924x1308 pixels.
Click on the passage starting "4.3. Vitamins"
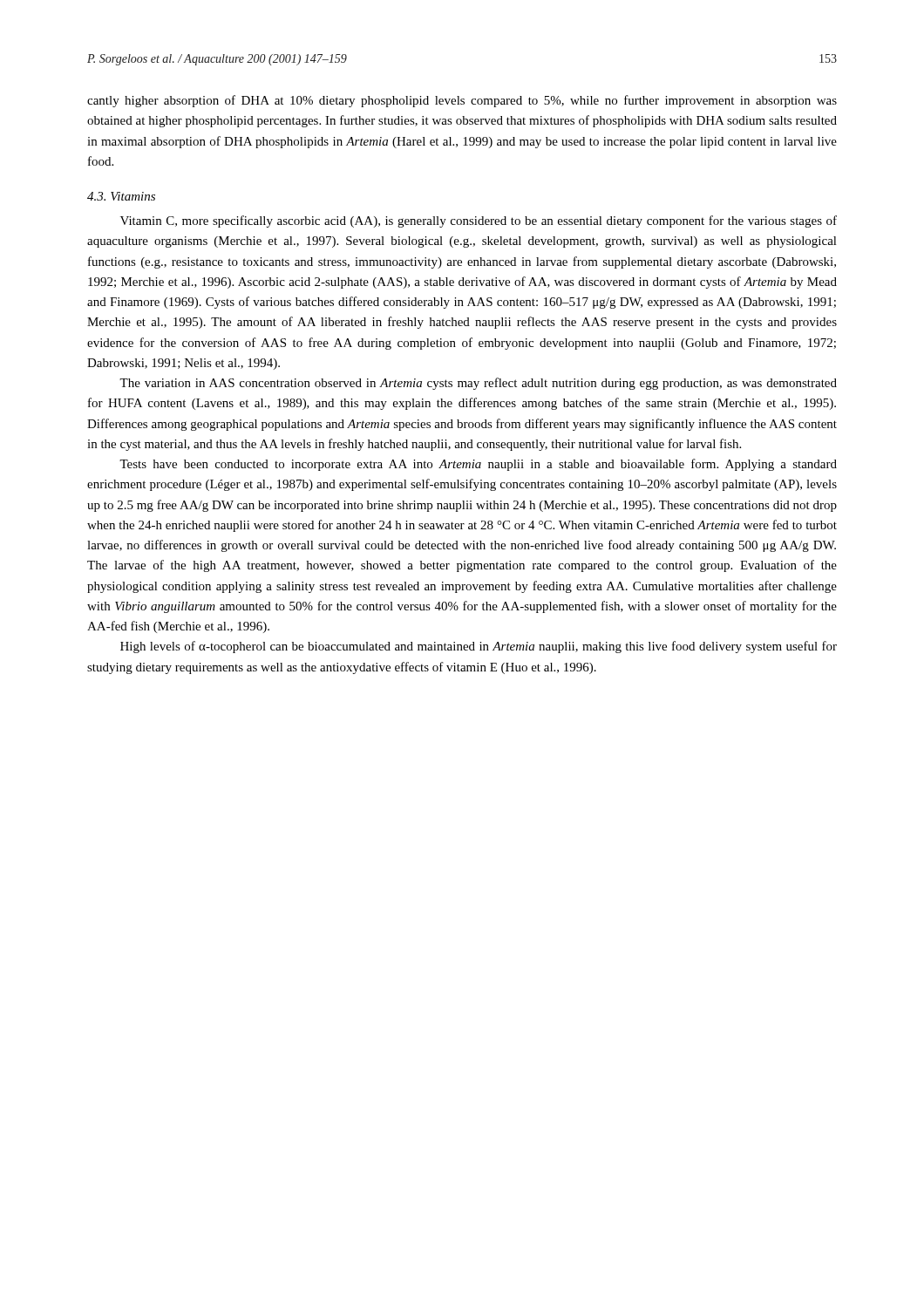tap(121, 196)
